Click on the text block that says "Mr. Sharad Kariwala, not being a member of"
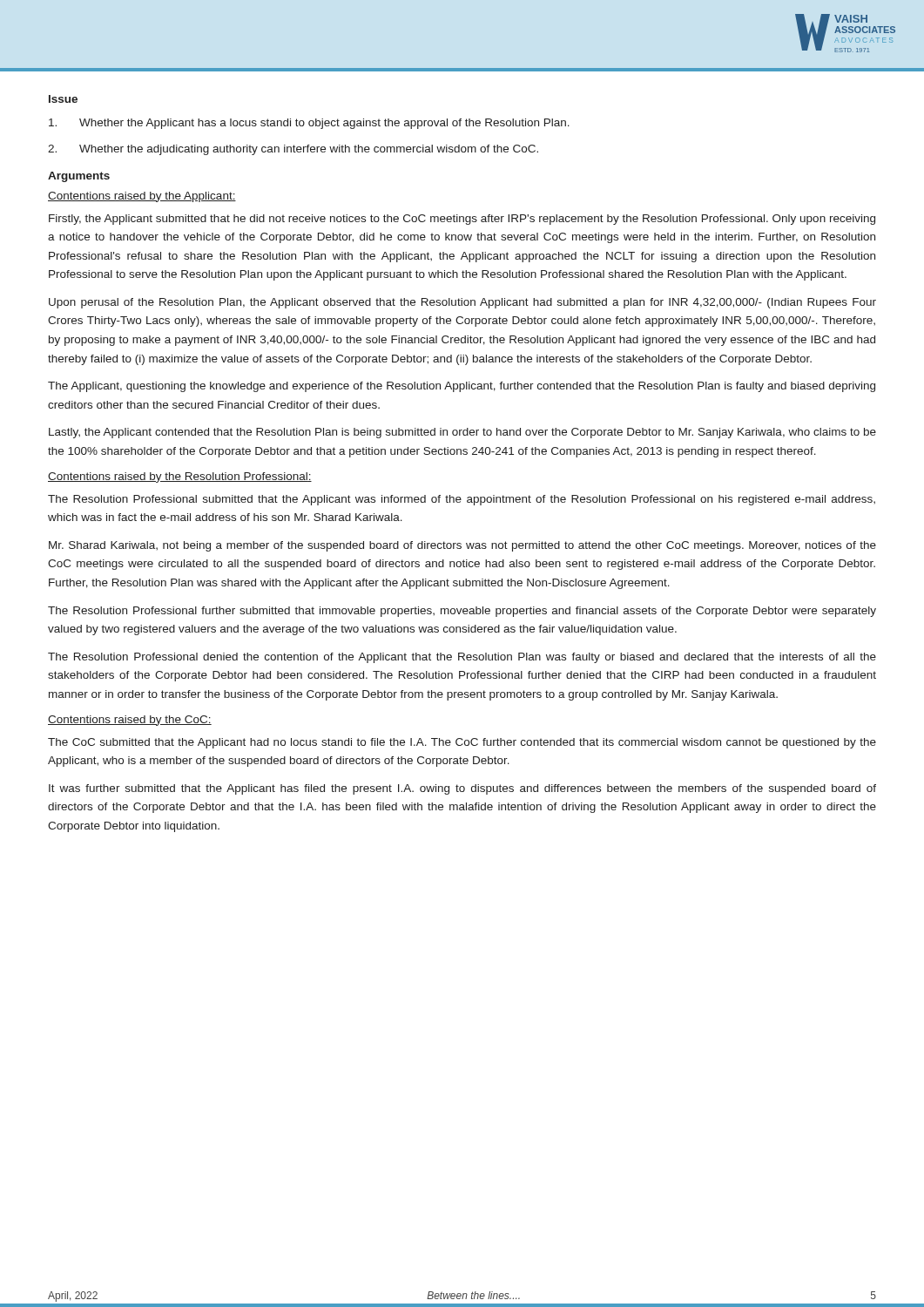 pyautogui.click(x=462, y=564)
